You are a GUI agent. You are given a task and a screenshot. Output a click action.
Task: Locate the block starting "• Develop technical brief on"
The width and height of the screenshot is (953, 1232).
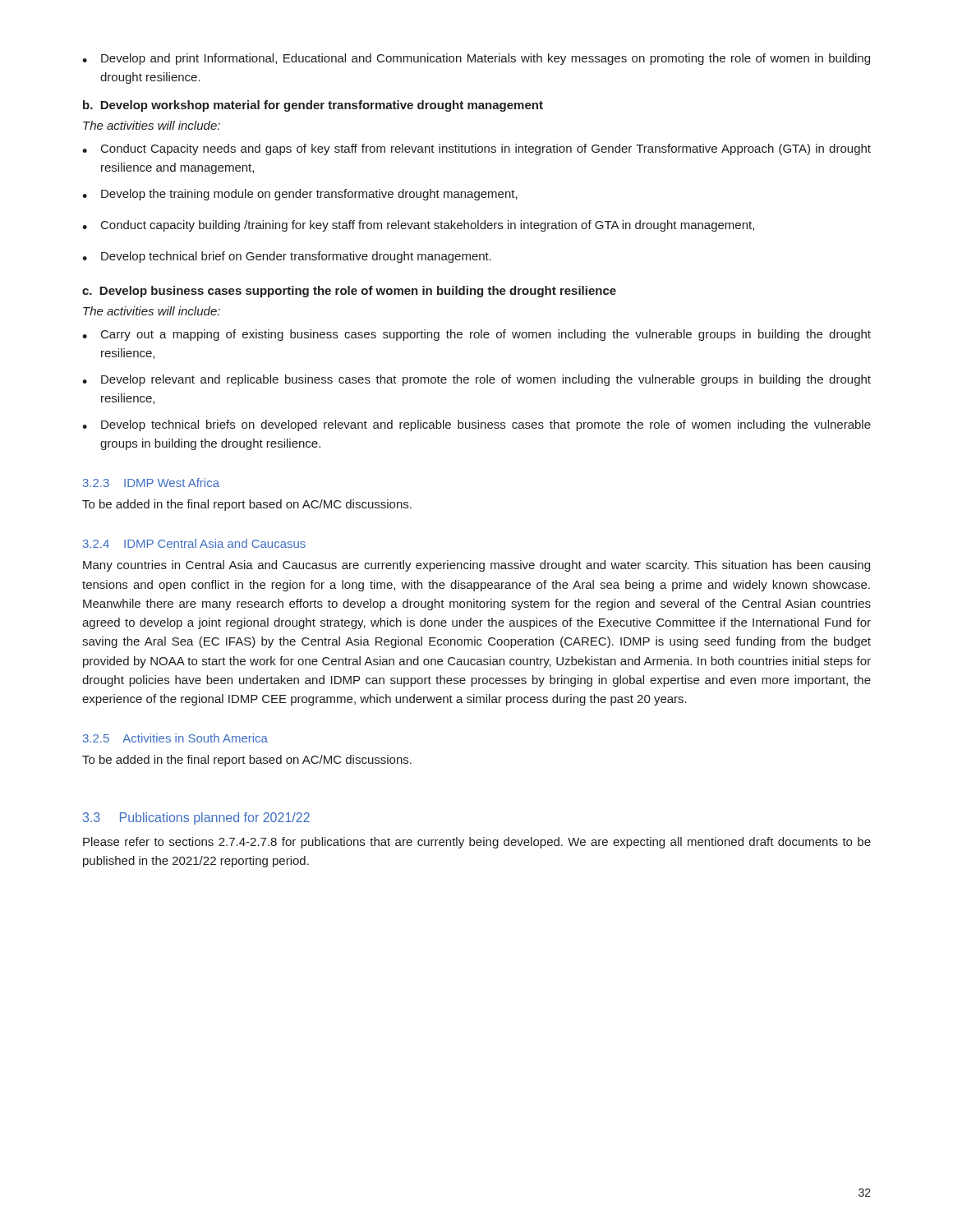(476, 259)
